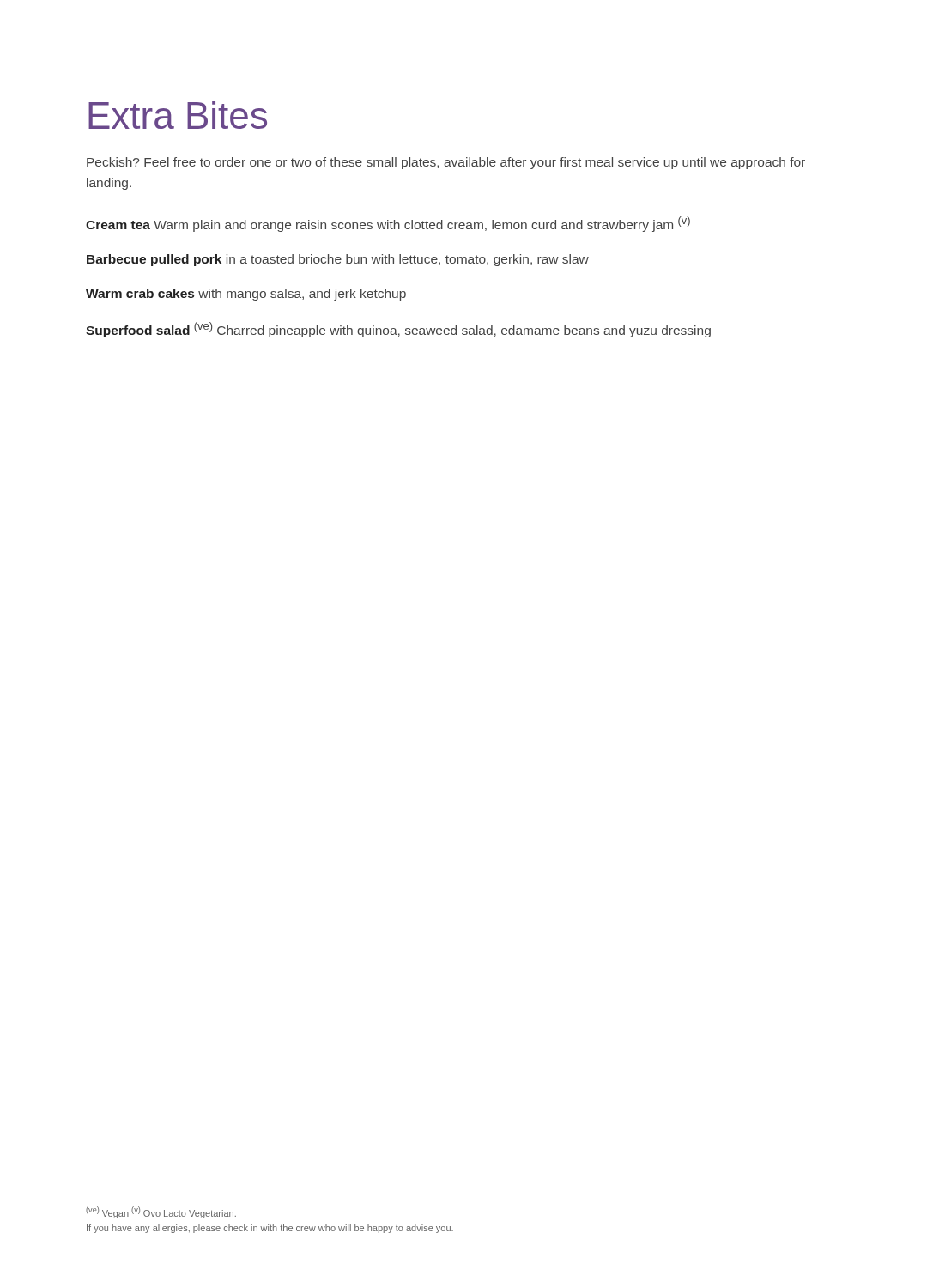Viewport: 933px width, 1288px height.
Task: Select the text block that says "Peckish? Feel free to order one or two"
Action: pos(446,172)
